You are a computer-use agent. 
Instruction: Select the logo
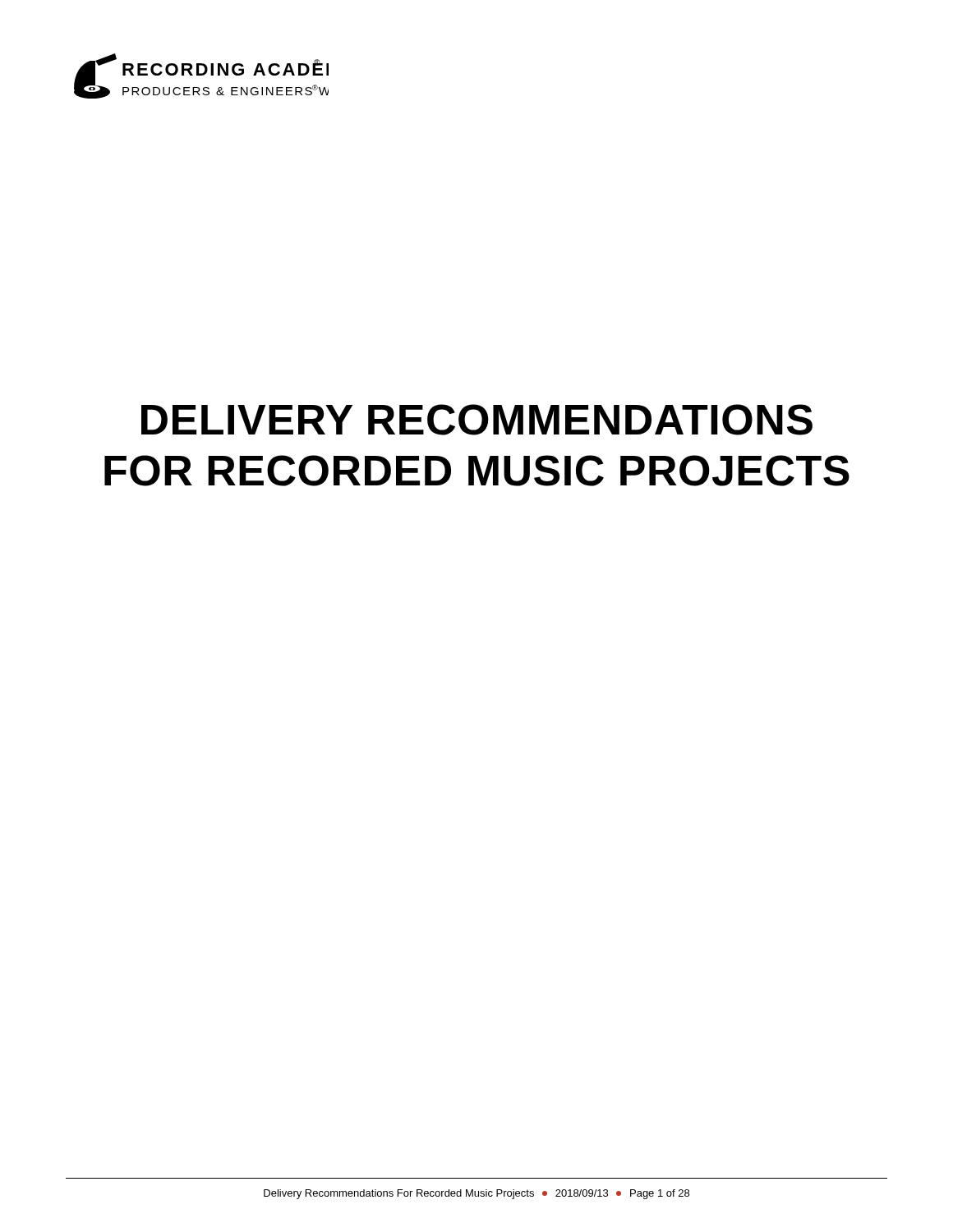(197, 82)
